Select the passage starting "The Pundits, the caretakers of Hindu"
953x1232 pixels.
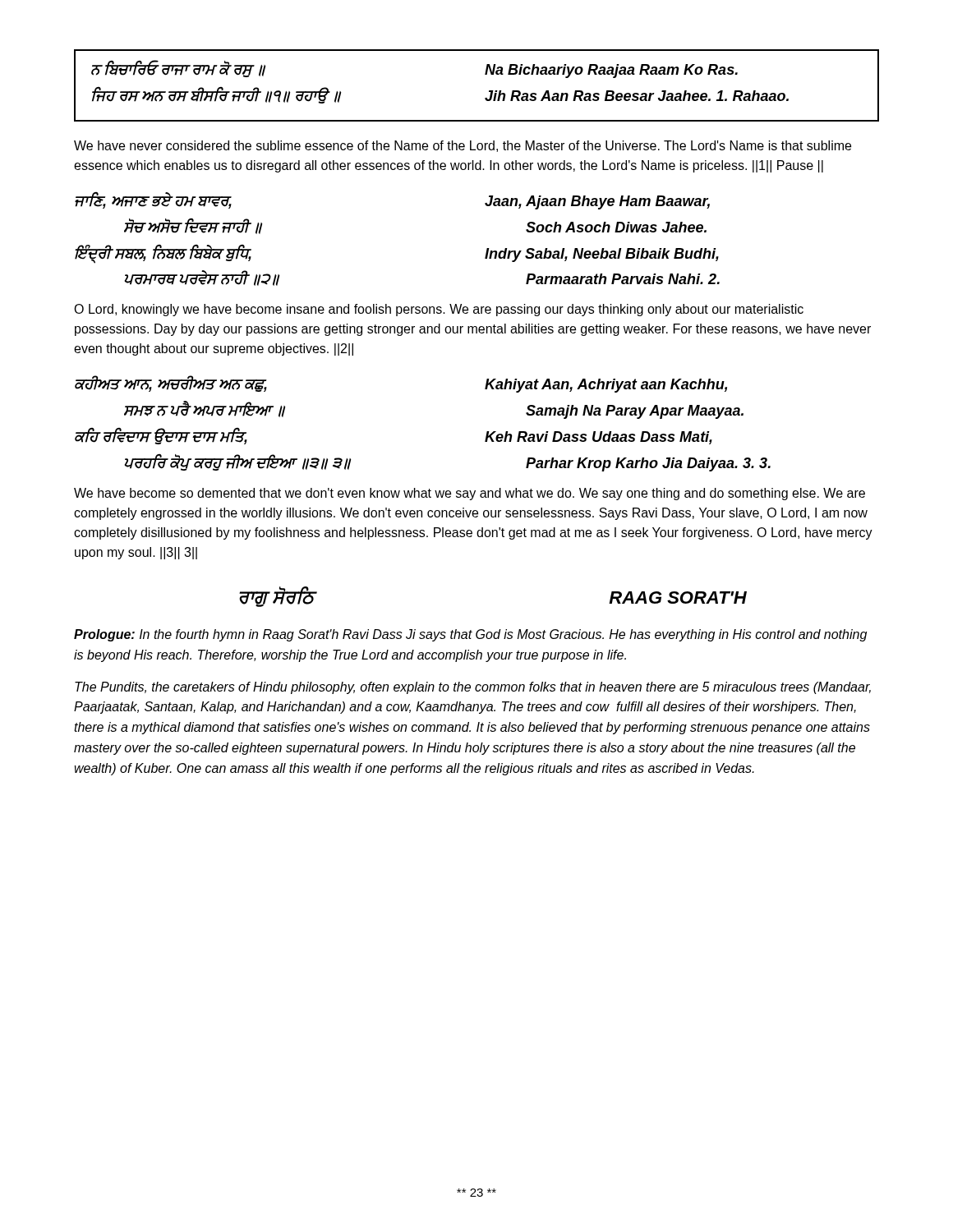473,727
